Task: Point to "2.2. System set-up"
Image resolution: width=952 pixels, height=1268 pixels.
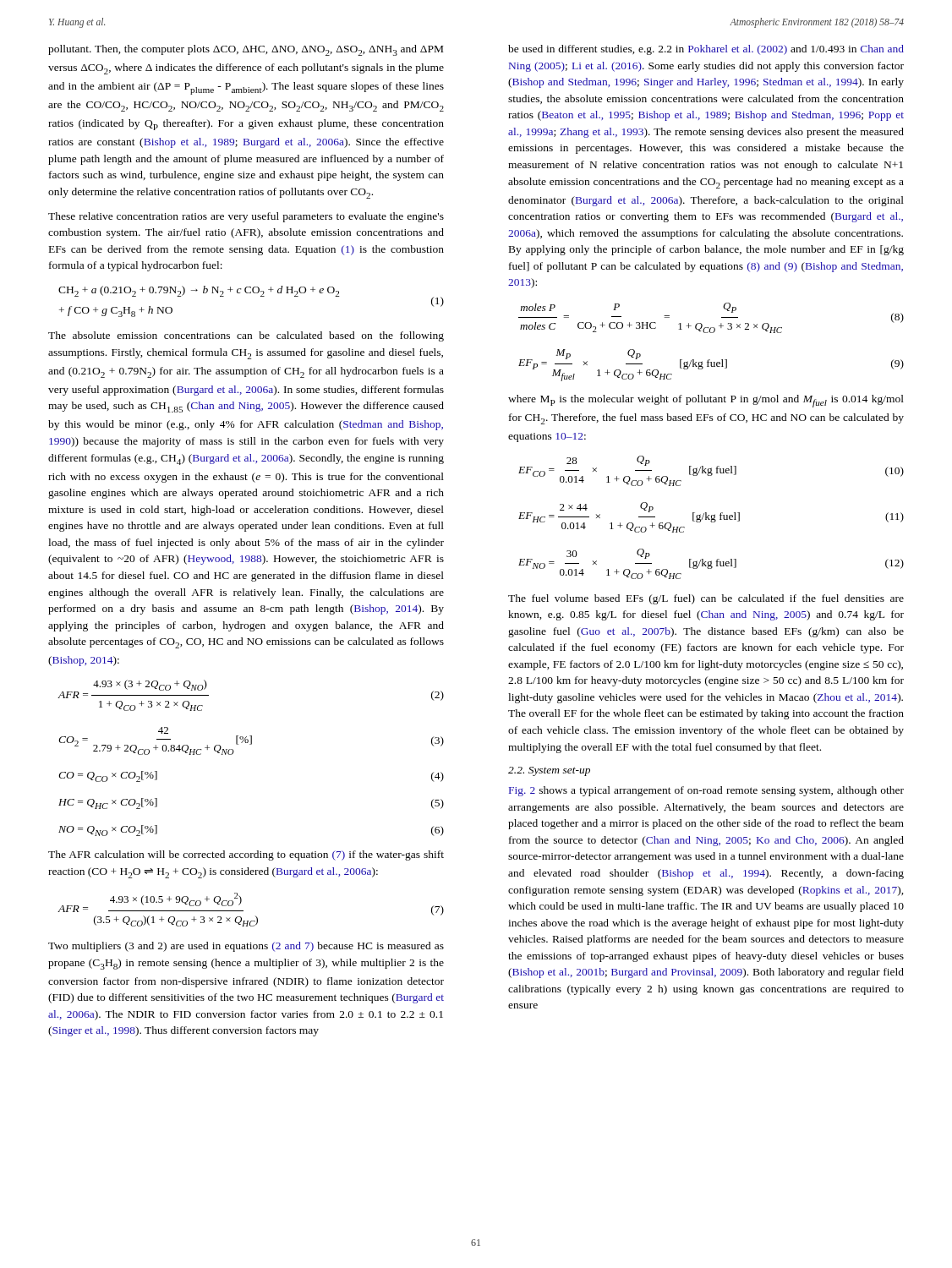Action: 549,770
